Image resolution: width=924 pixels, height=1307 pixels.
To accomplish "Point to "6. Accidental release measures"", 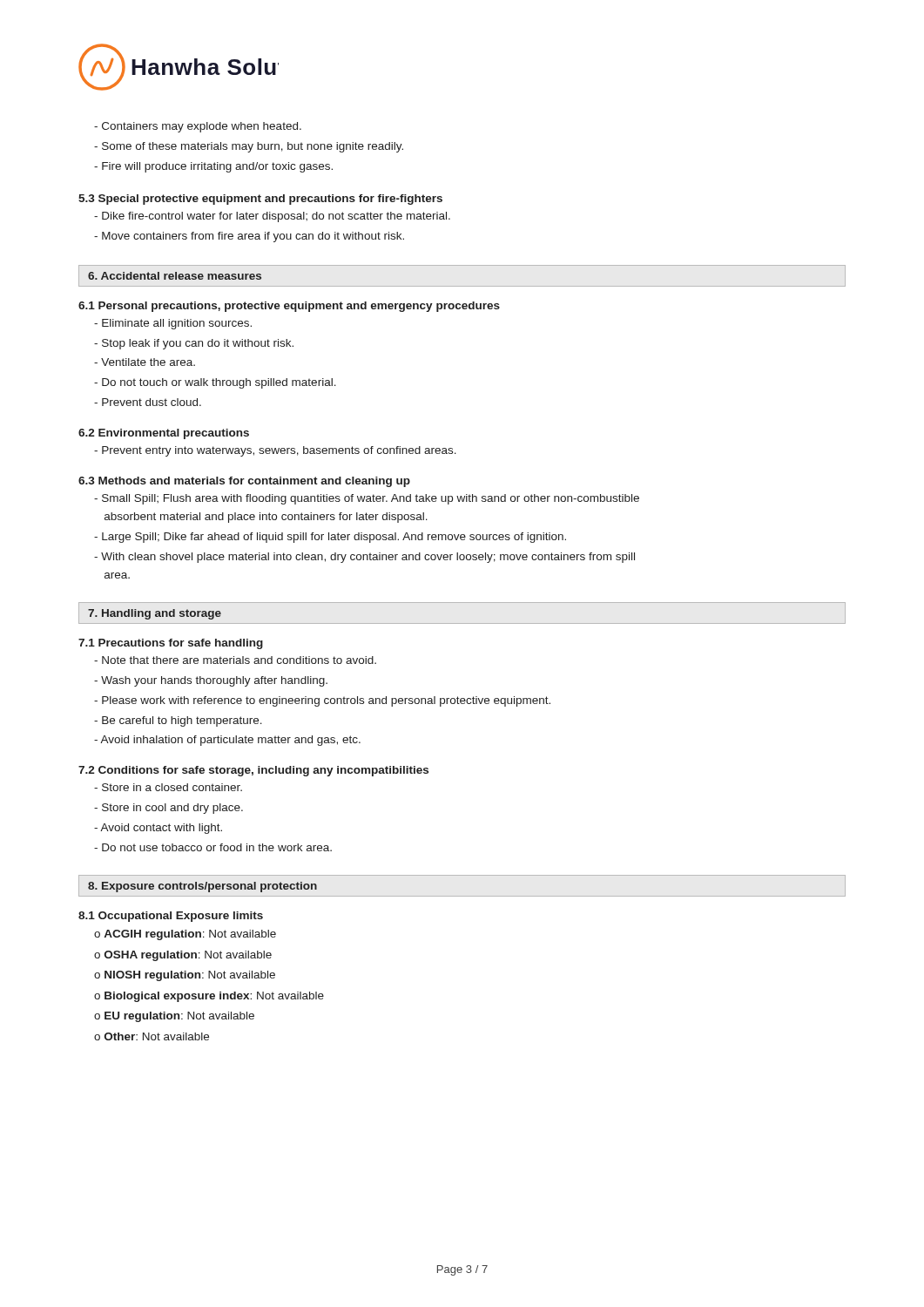I will pyautogui.click(x=175, y=275).
